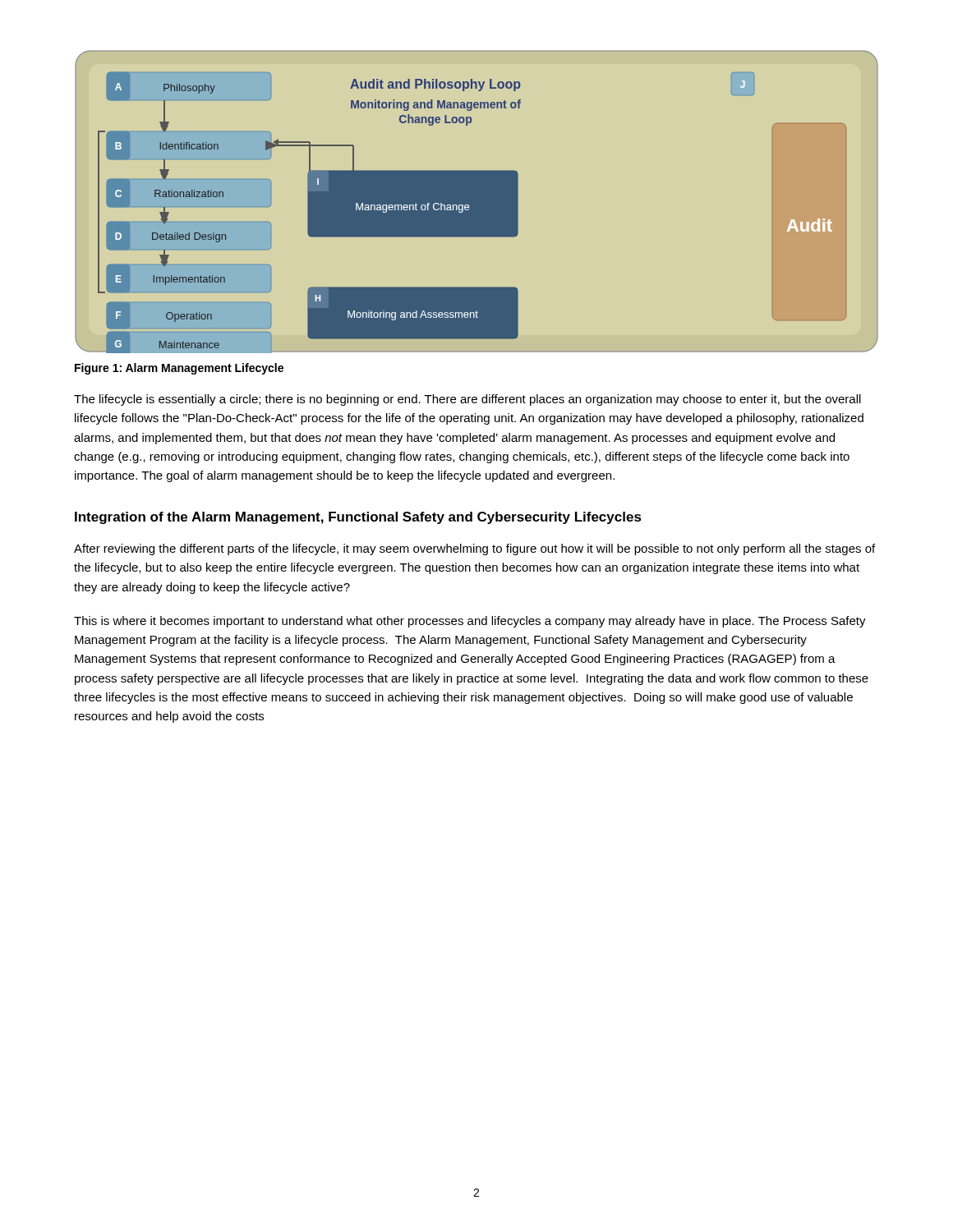Point to the block beginning "After reviewing the different parts of"
This screenshot has width=953, height=1232.
coord(475,567)
